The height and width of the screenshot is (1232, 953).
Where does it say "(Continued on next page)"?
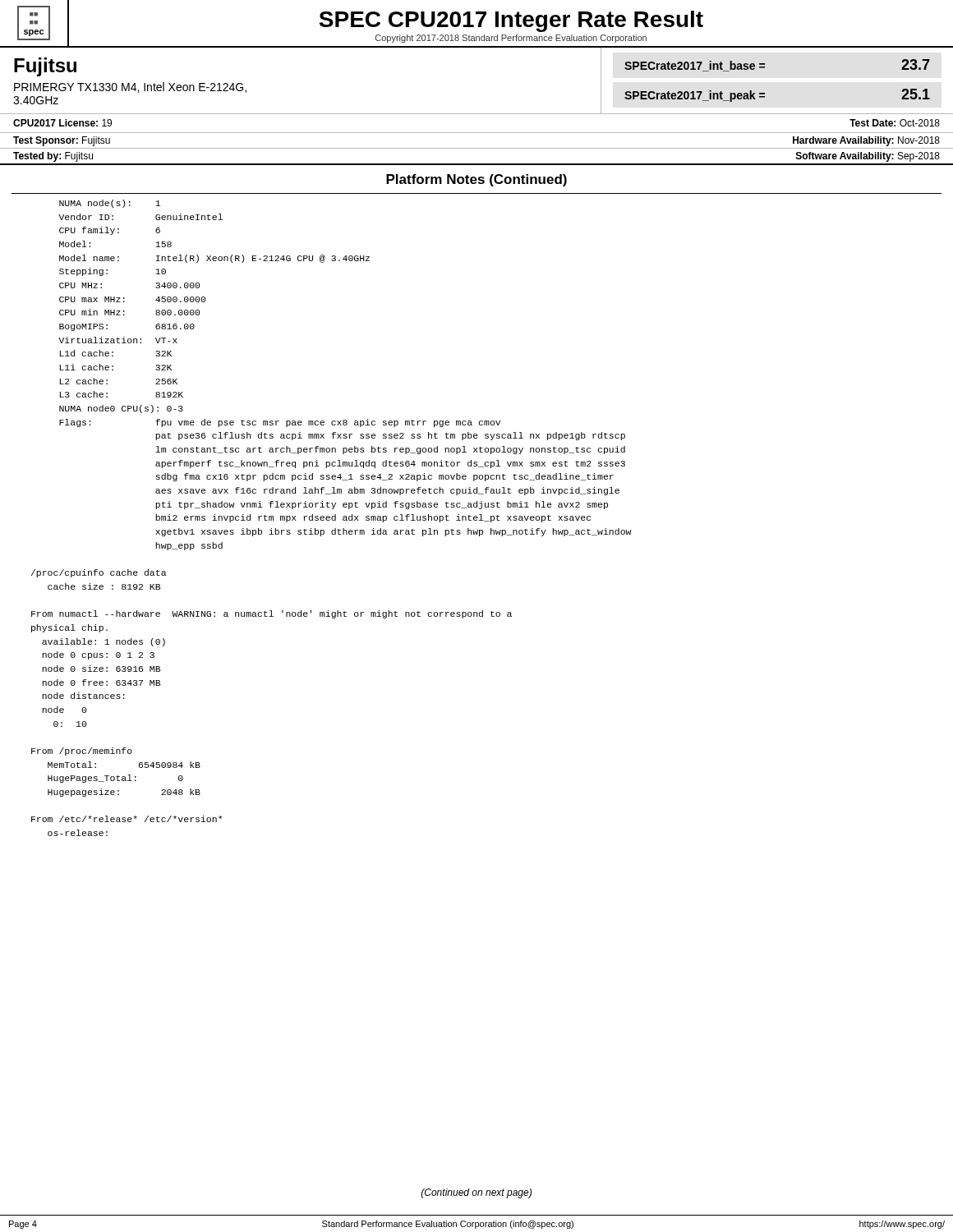(x=476, y=1193)
